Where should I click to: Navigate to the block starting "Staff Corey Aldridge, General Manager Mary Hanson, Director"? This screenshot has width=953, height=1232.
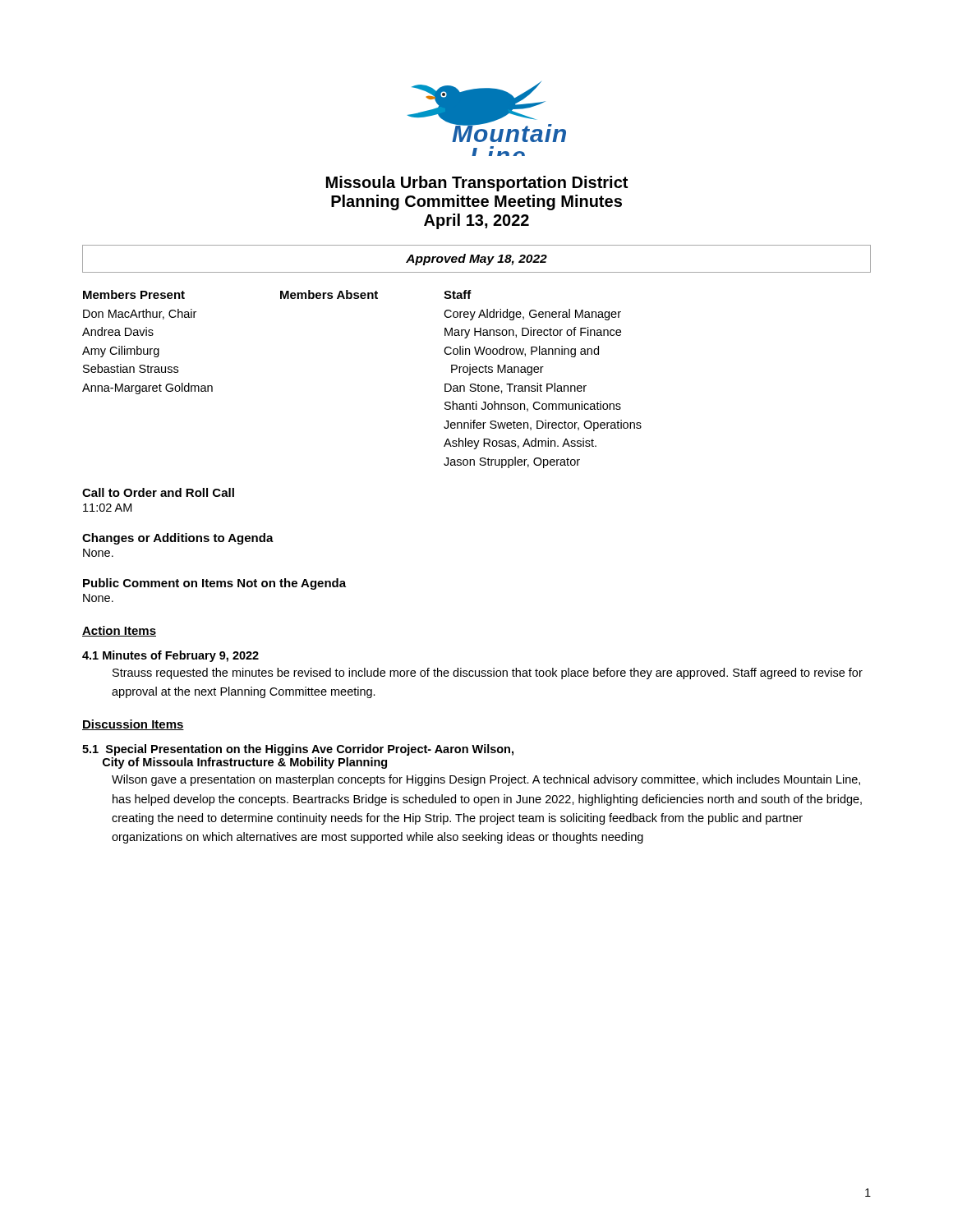(x=458, y=294)
